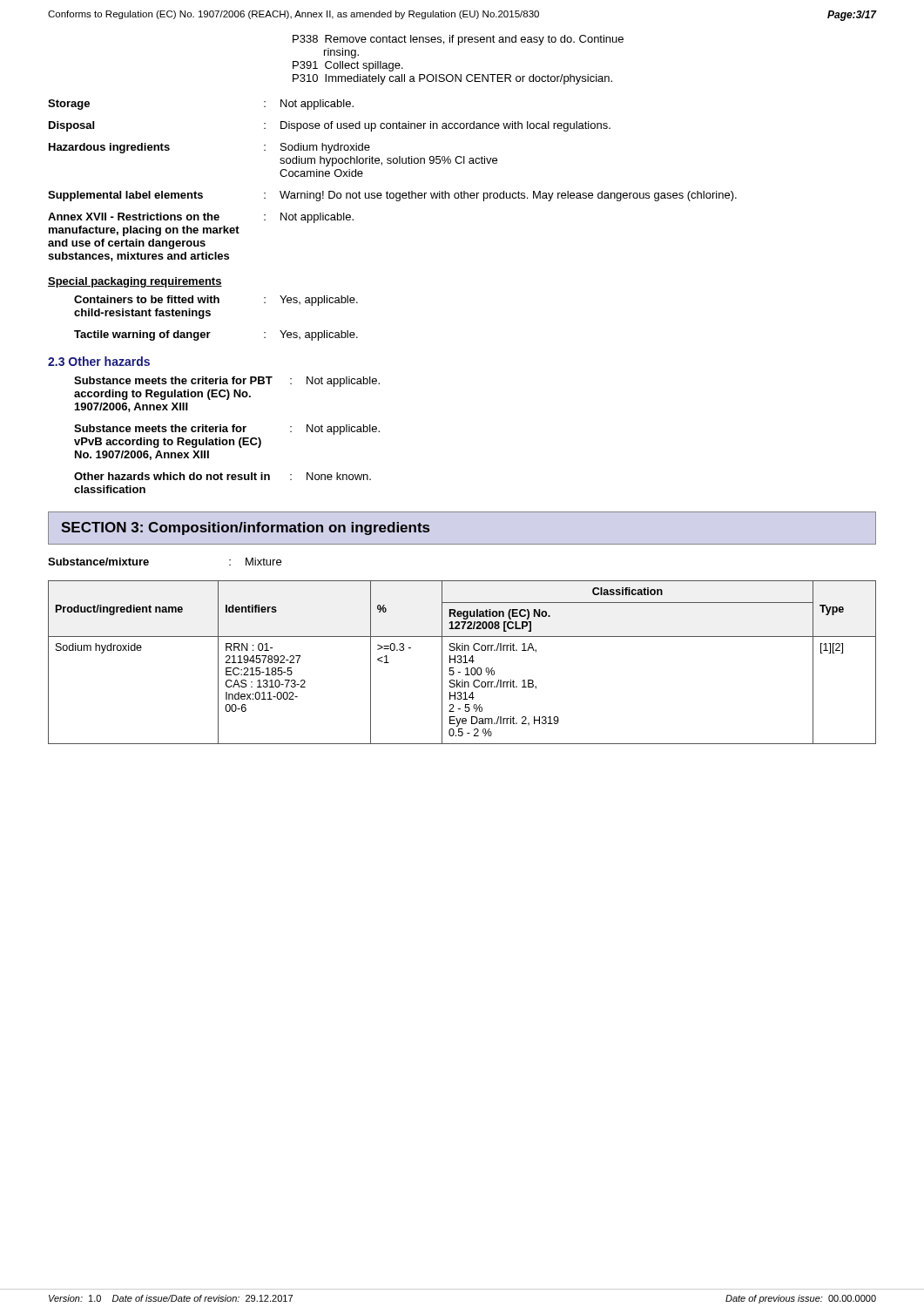Select the table that reads "RRN : 01- 2119457892-27 EC:215-185-5"
This screenshot has height=1307, width=924.
tap(462, 662)
